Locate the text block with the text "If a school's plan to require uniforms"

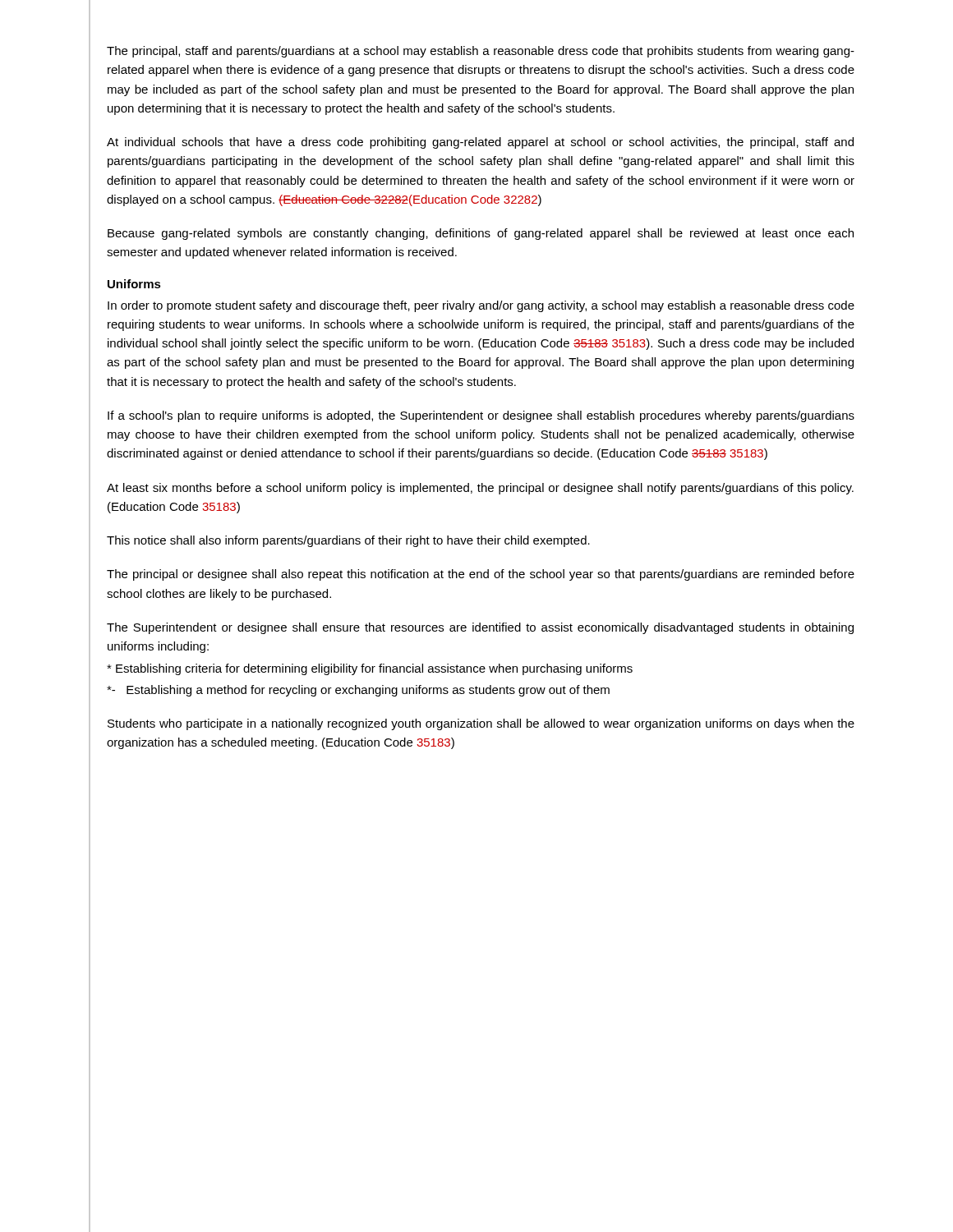481,434
